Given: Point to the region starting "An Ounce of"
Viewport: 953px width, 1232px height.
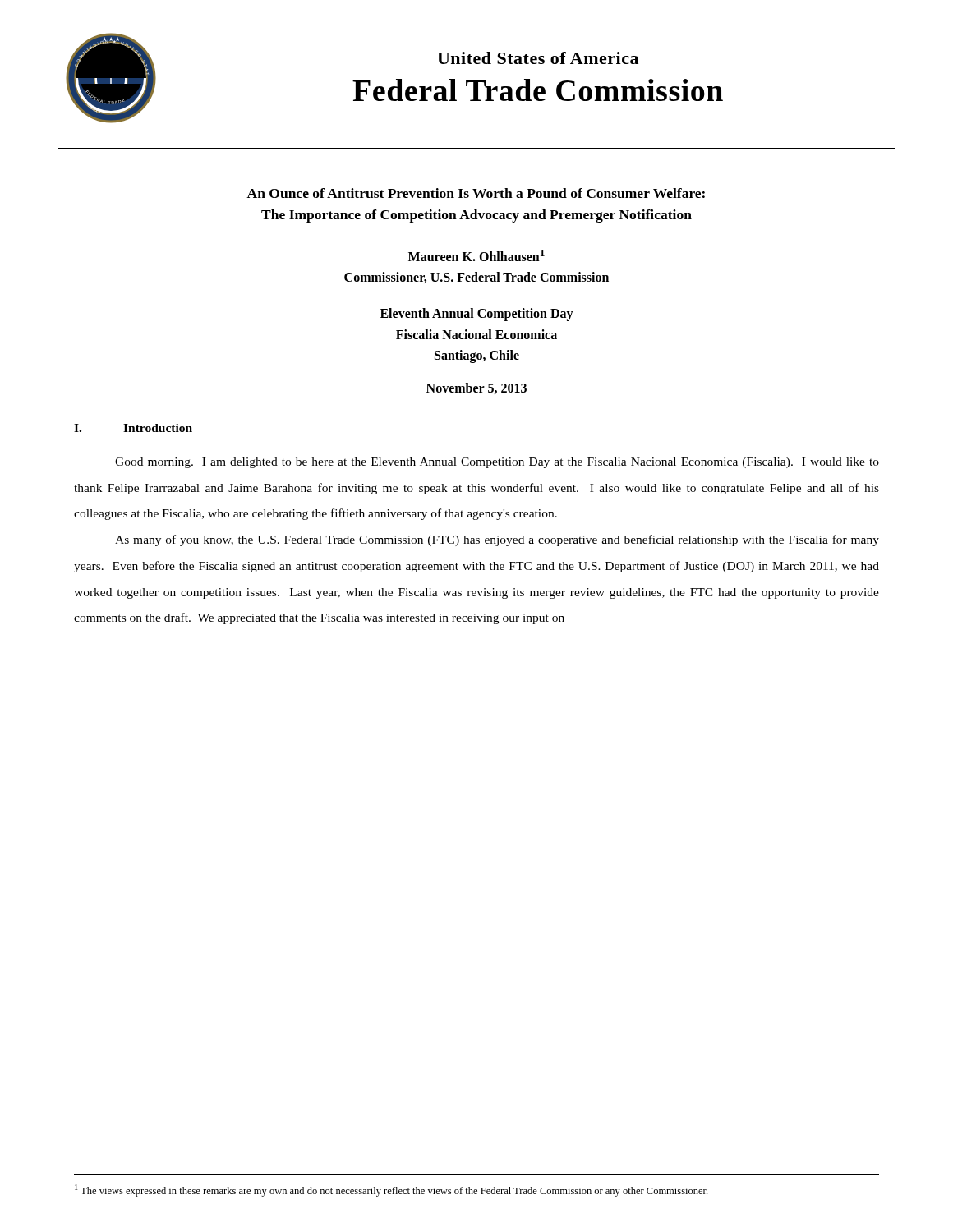Looking at the screenshot, I should point(476,204).
